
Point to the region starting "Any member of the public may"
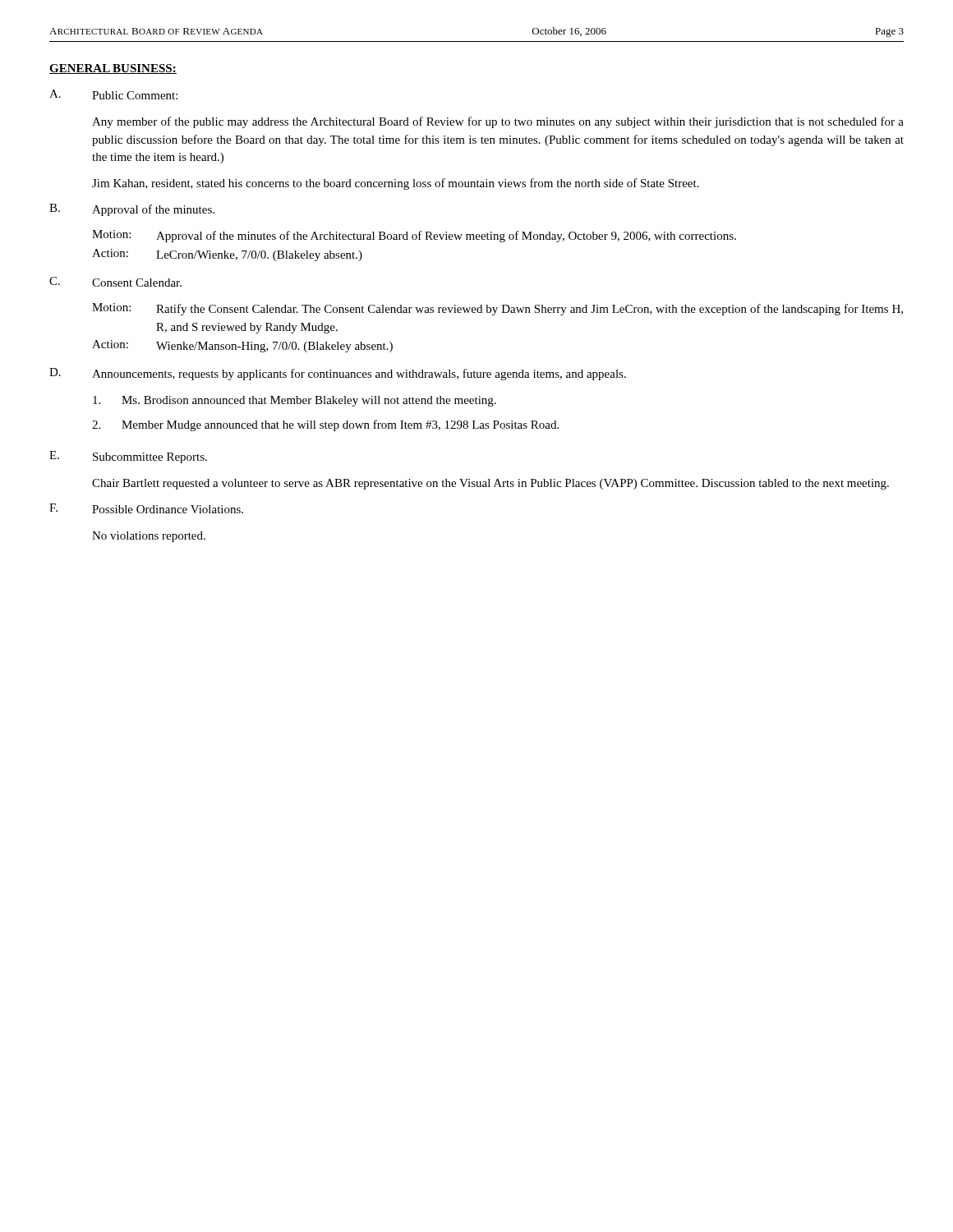coord(498,139)
